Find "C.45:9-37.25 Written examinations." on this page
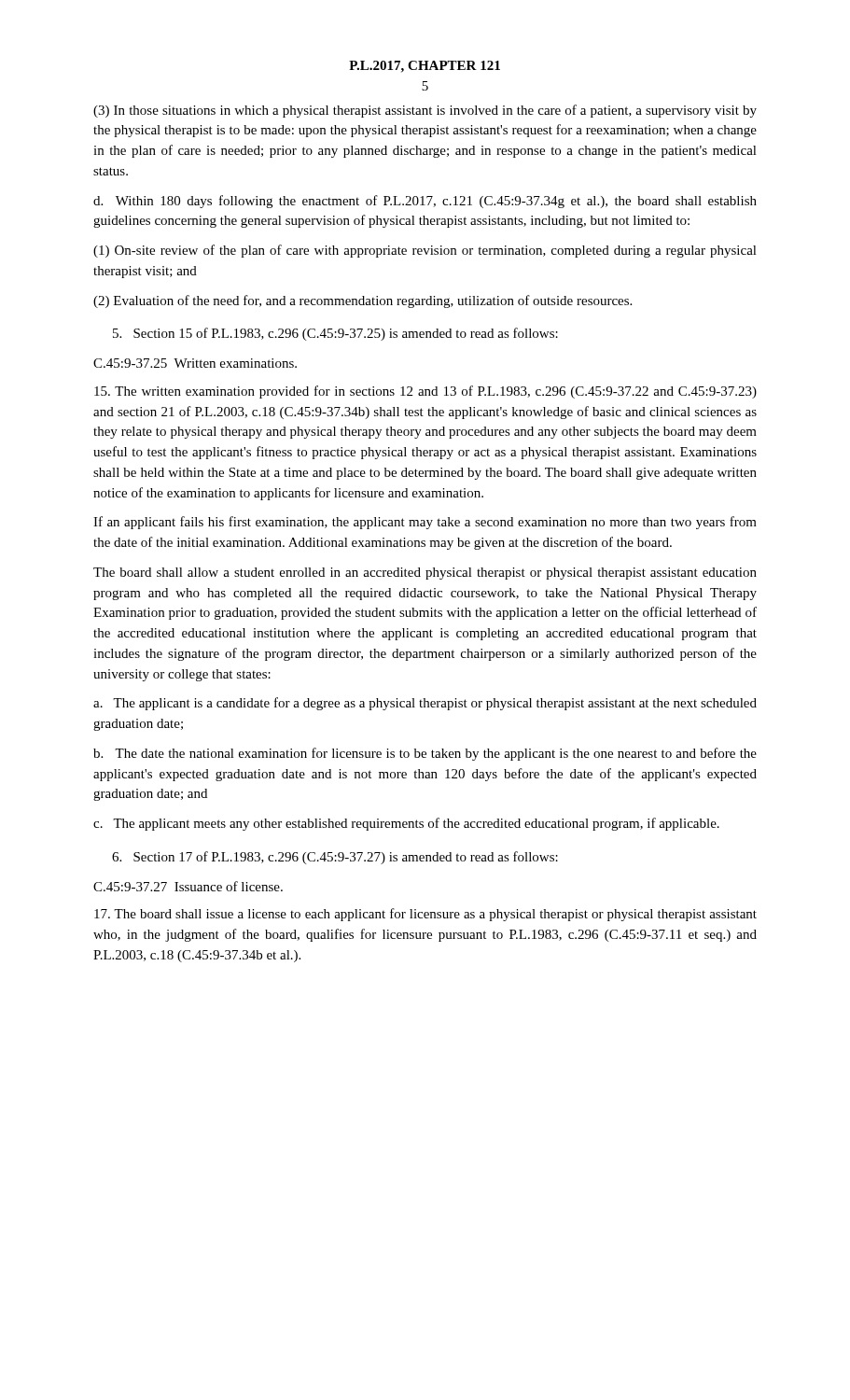The image size is (850, 1400). [196, 363]
